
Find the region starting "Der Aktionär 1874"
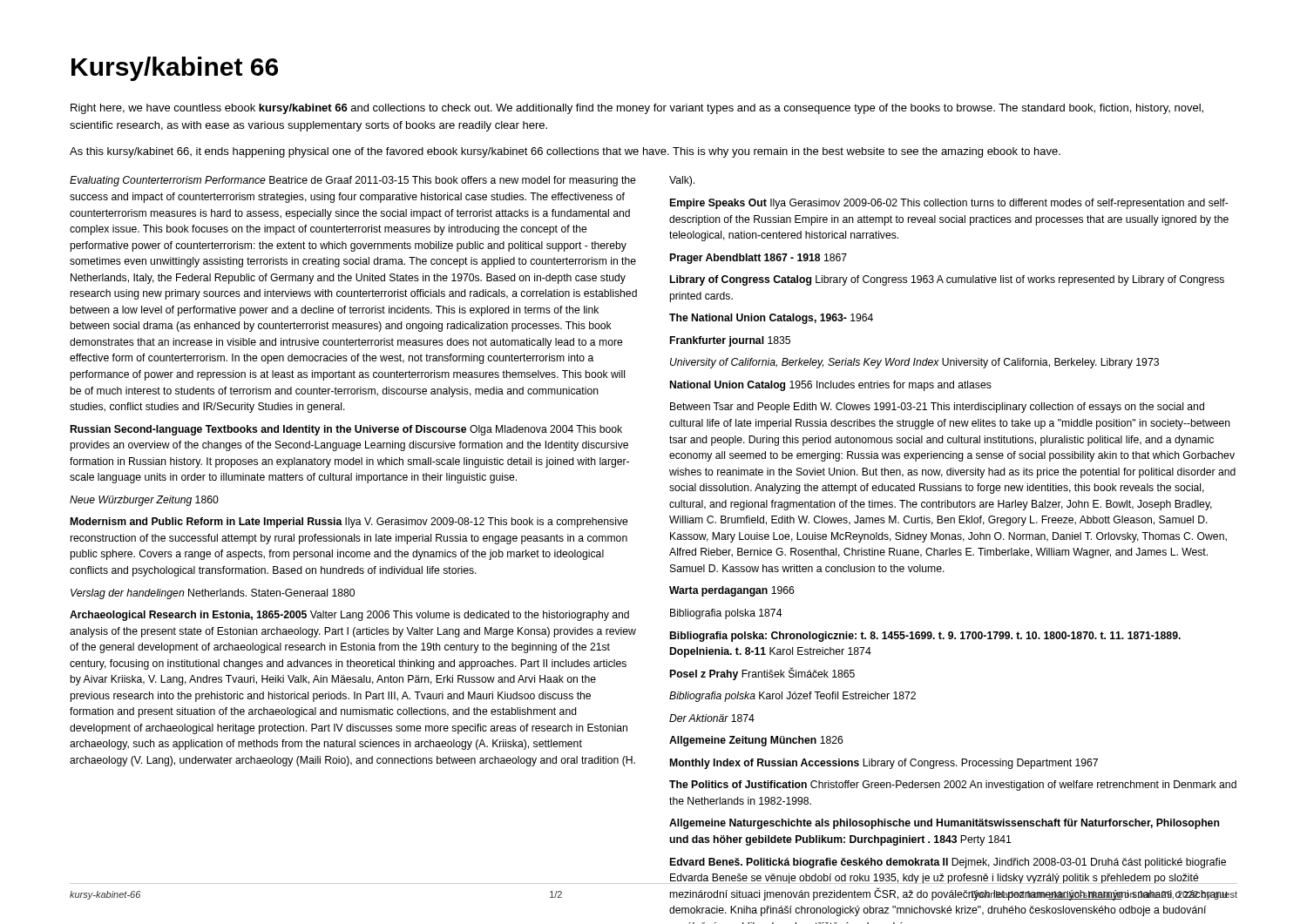[x=712, y=718]
